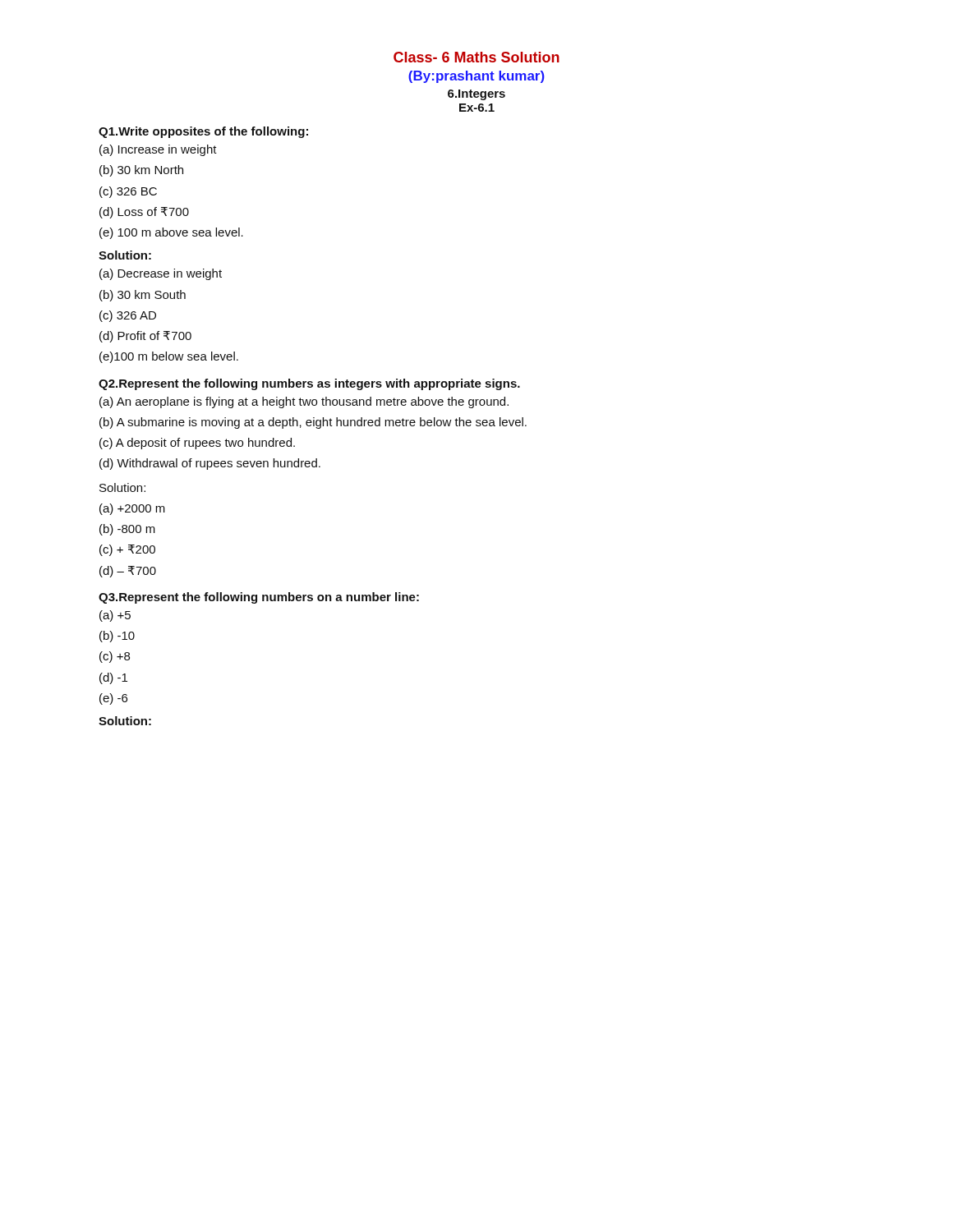Where does it say "Q1.Write opposites of the following:"?
Image resolution: width=953 pixels, height=1232 pixels.
pos(204,131)
